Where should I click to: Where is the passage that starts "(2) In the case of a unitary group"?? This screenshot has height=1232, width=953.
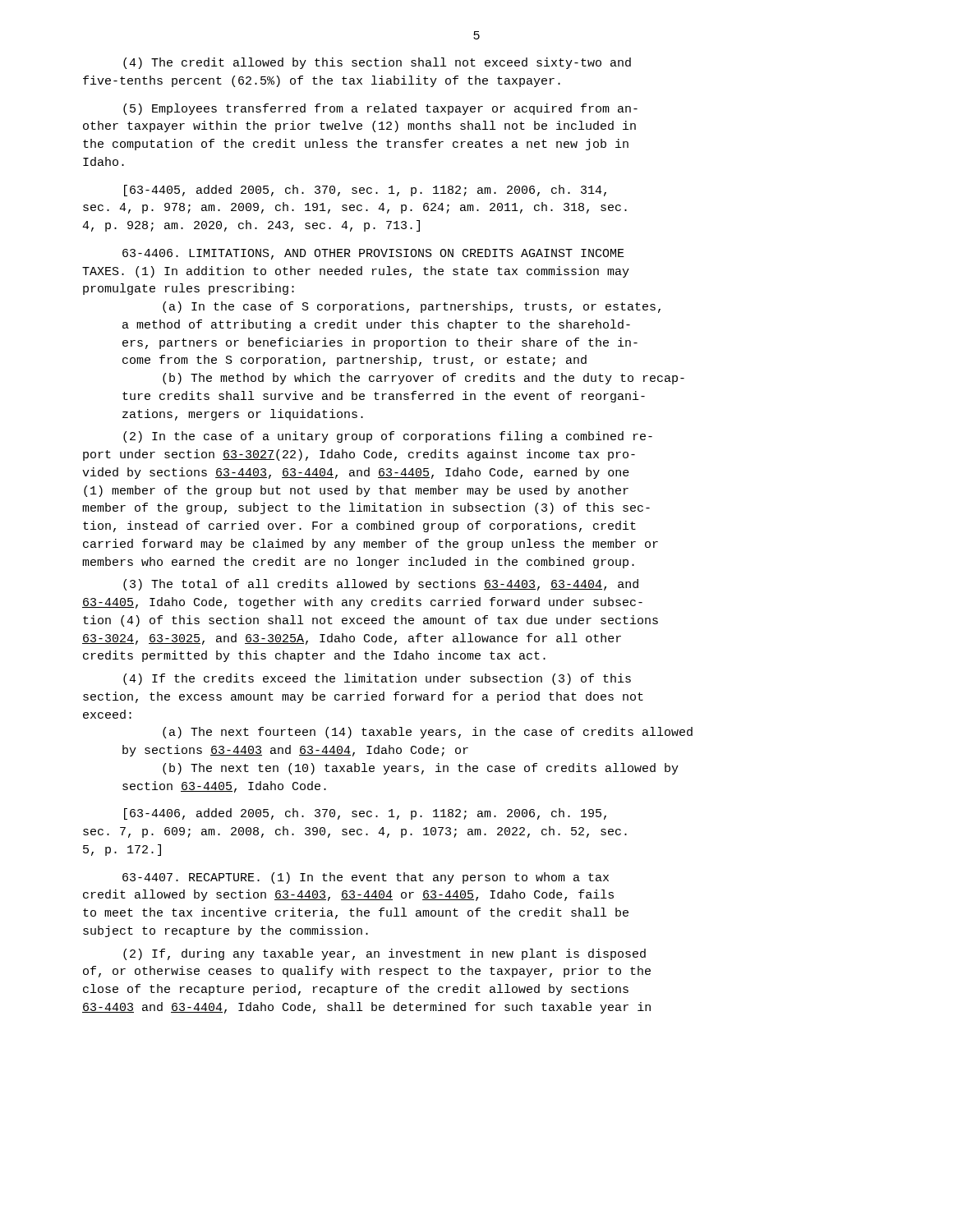coord(476,500)
